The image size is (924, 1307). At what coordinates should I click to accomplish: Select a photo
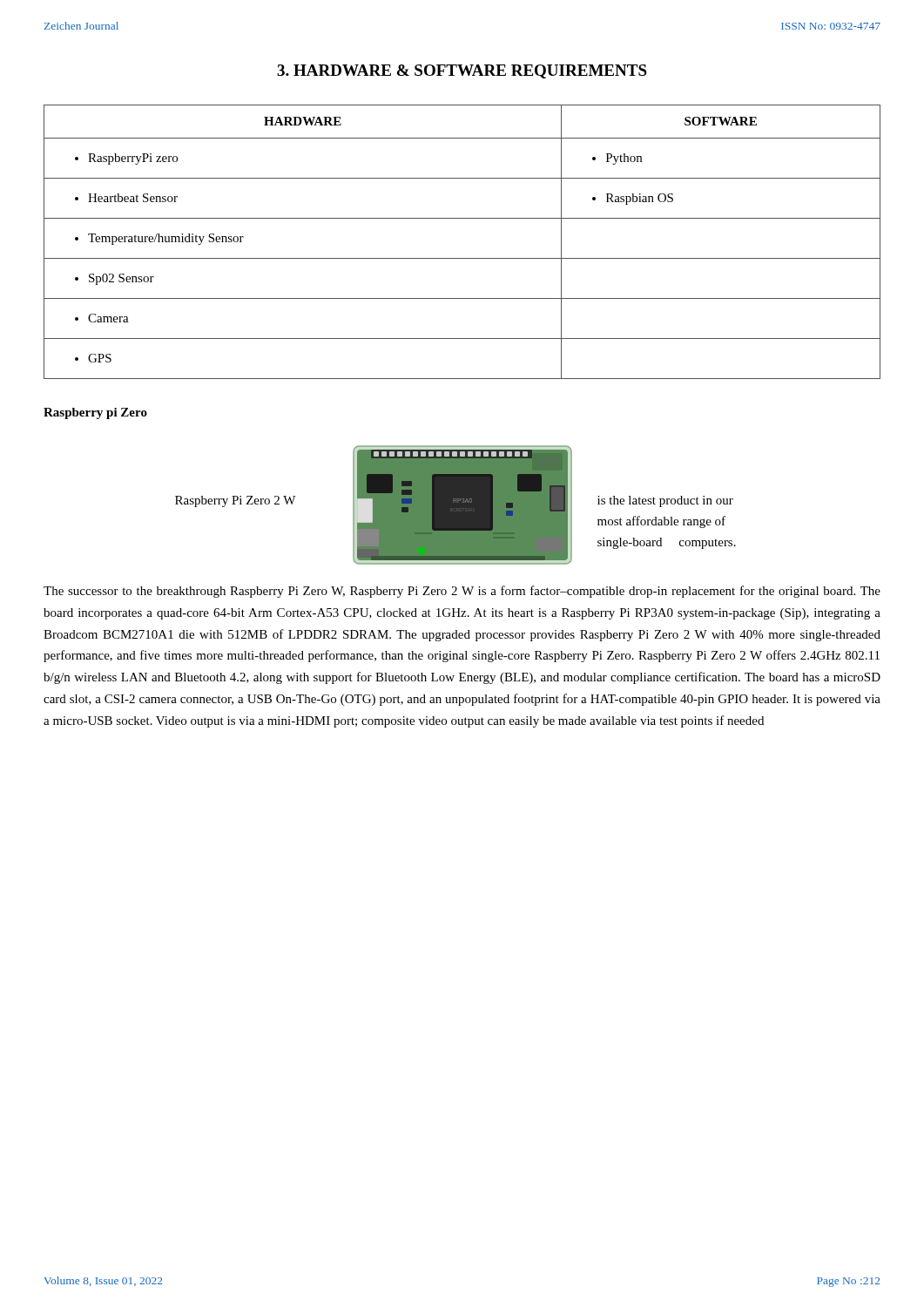tap(462, 507)
